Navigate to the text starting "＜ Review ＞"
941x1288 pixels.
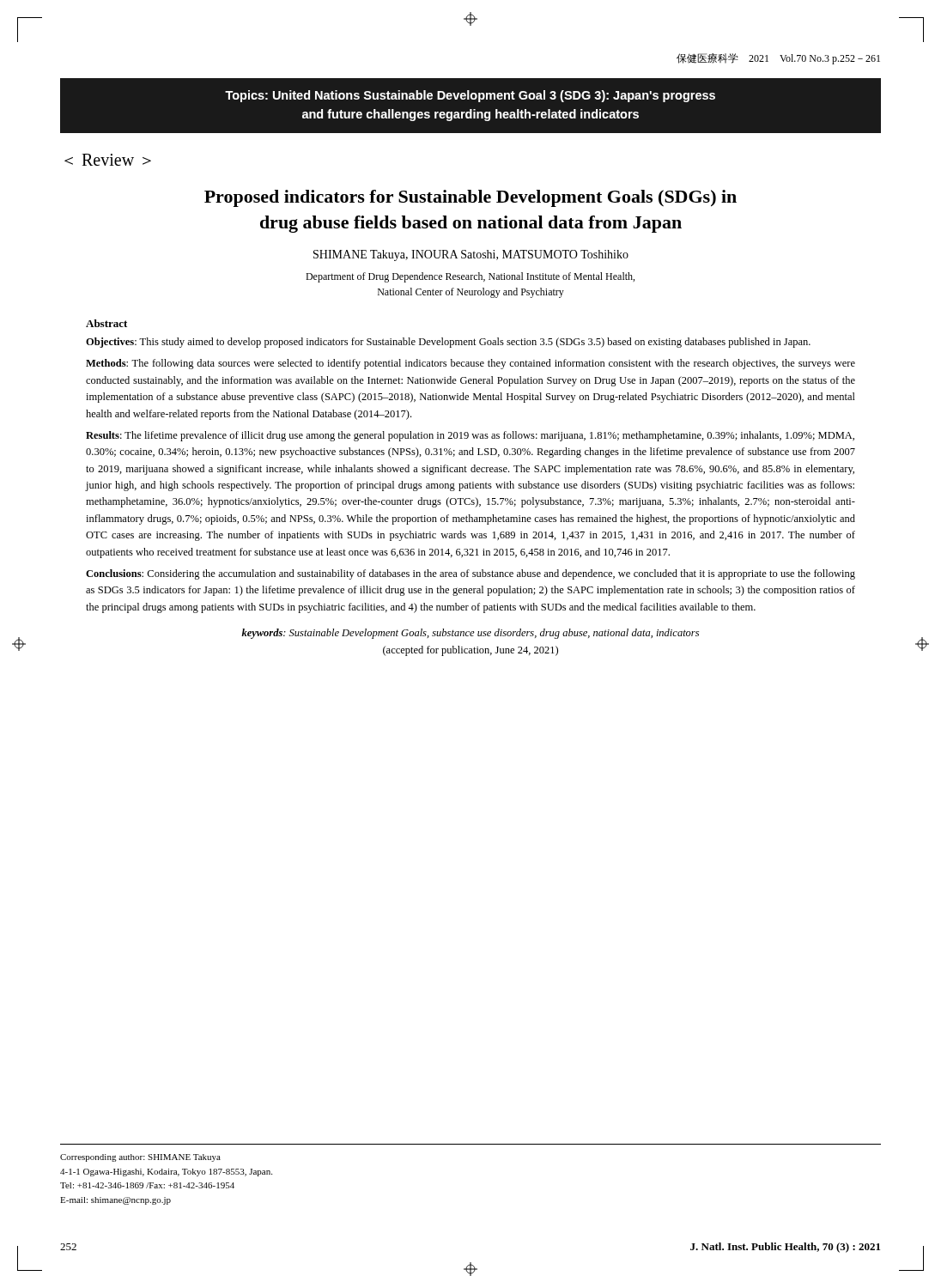pos(108,159)
